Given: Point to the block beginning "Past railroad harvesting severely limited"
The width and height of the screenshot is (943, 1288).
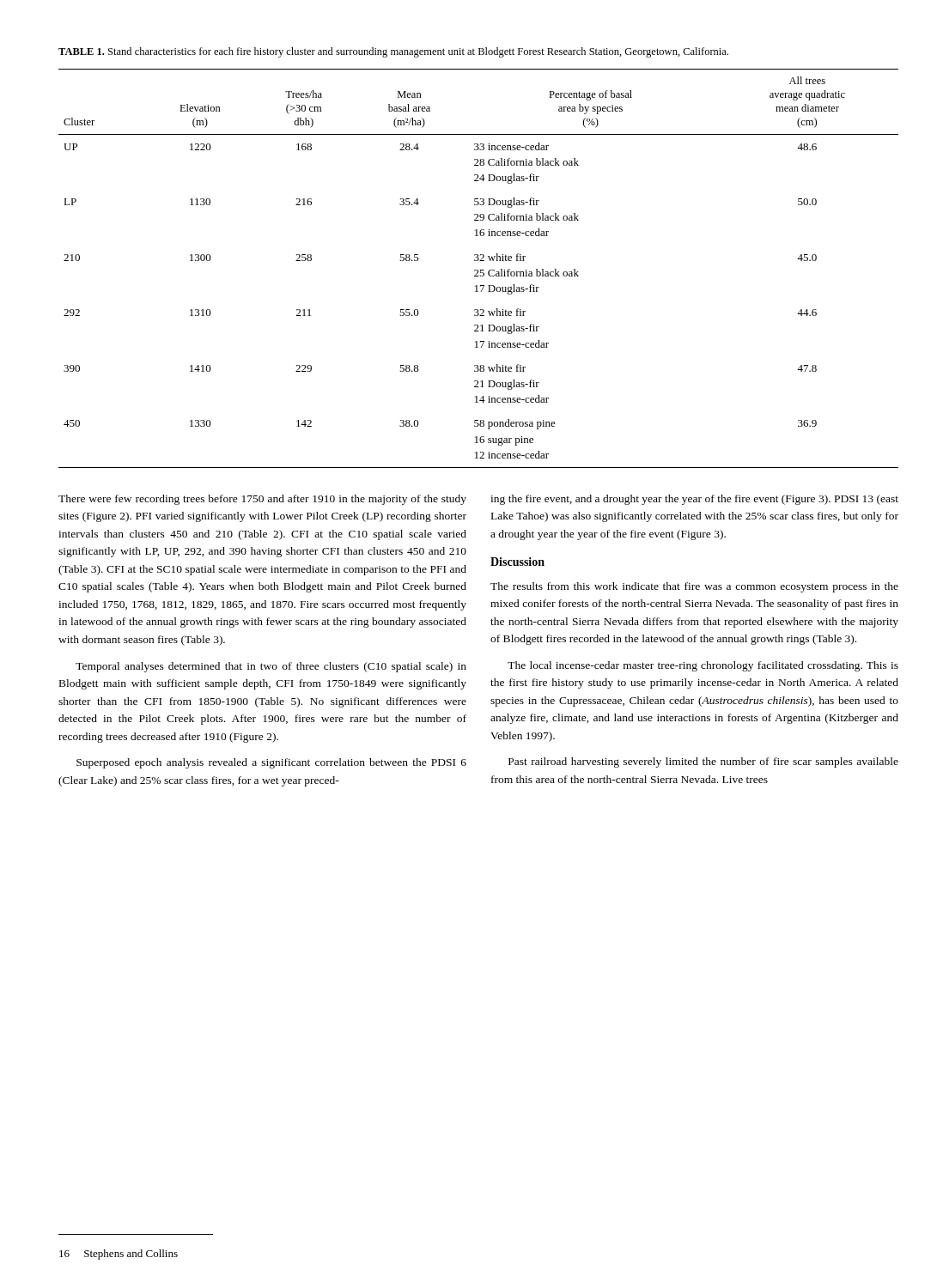Looking at the screenshot, I should 694,771.
